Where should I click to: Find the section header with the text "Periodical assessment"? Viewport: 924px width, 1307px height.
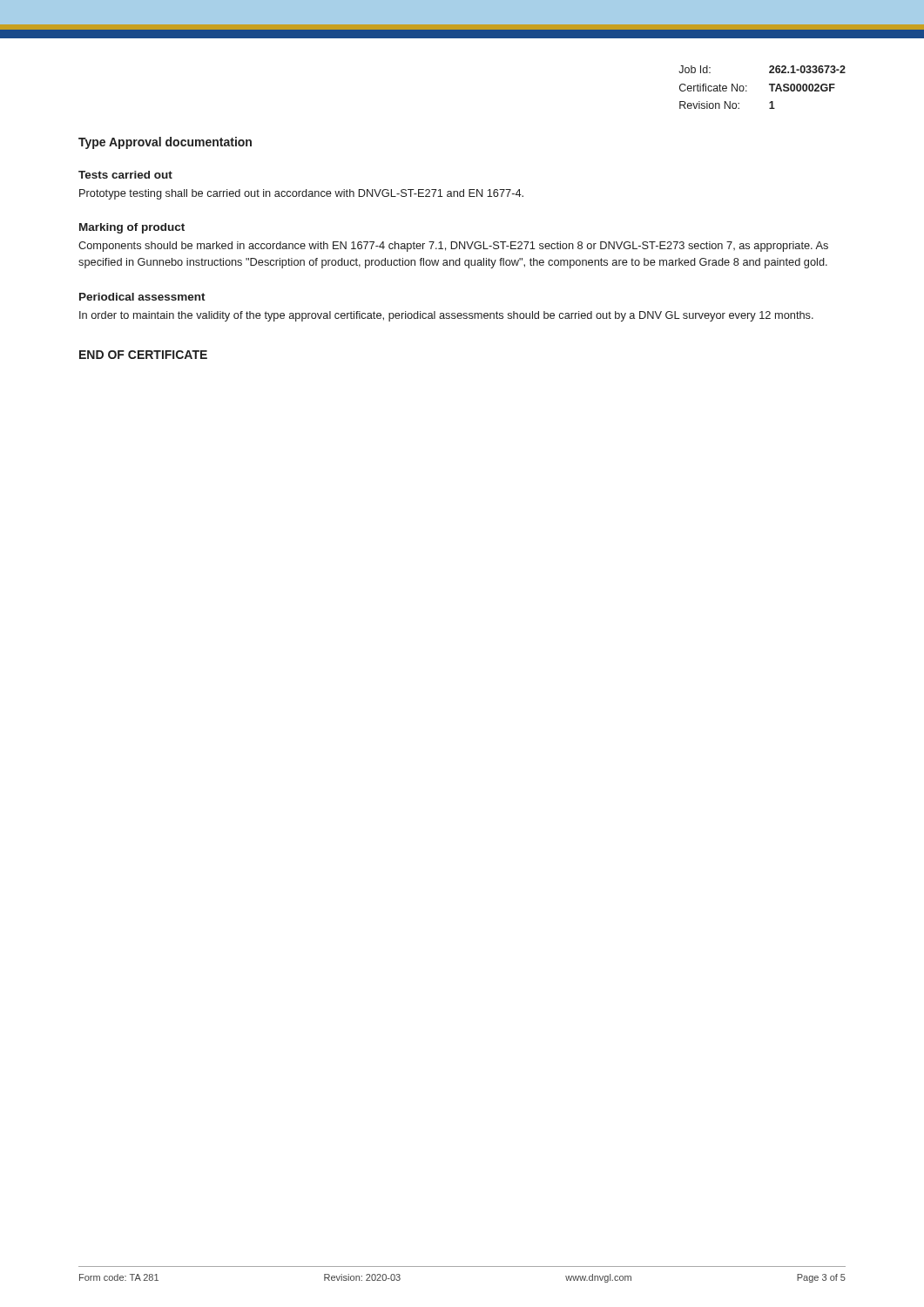coord(142,296)
